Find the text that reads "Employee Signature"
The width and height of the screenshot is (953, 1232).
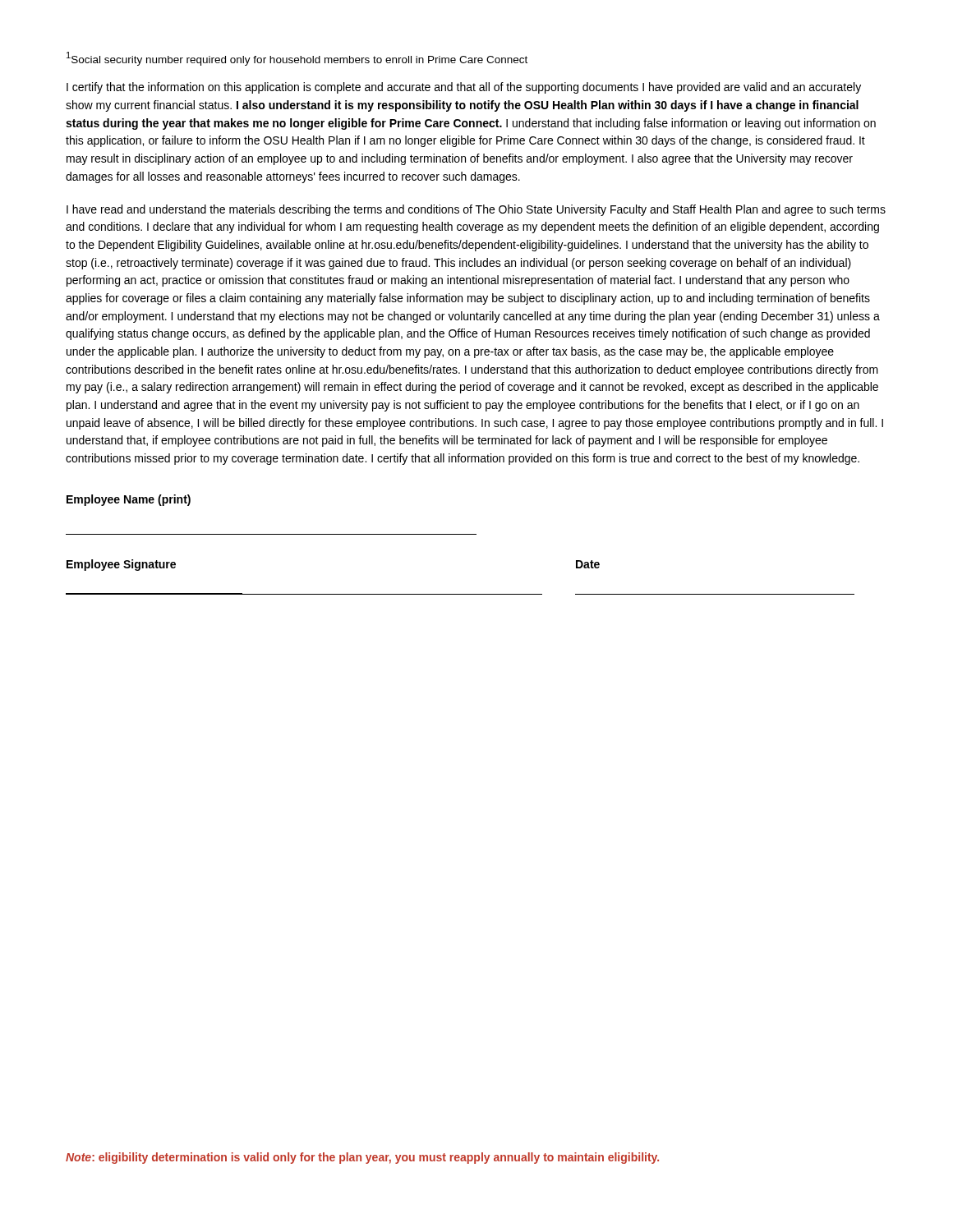(121, 564)
